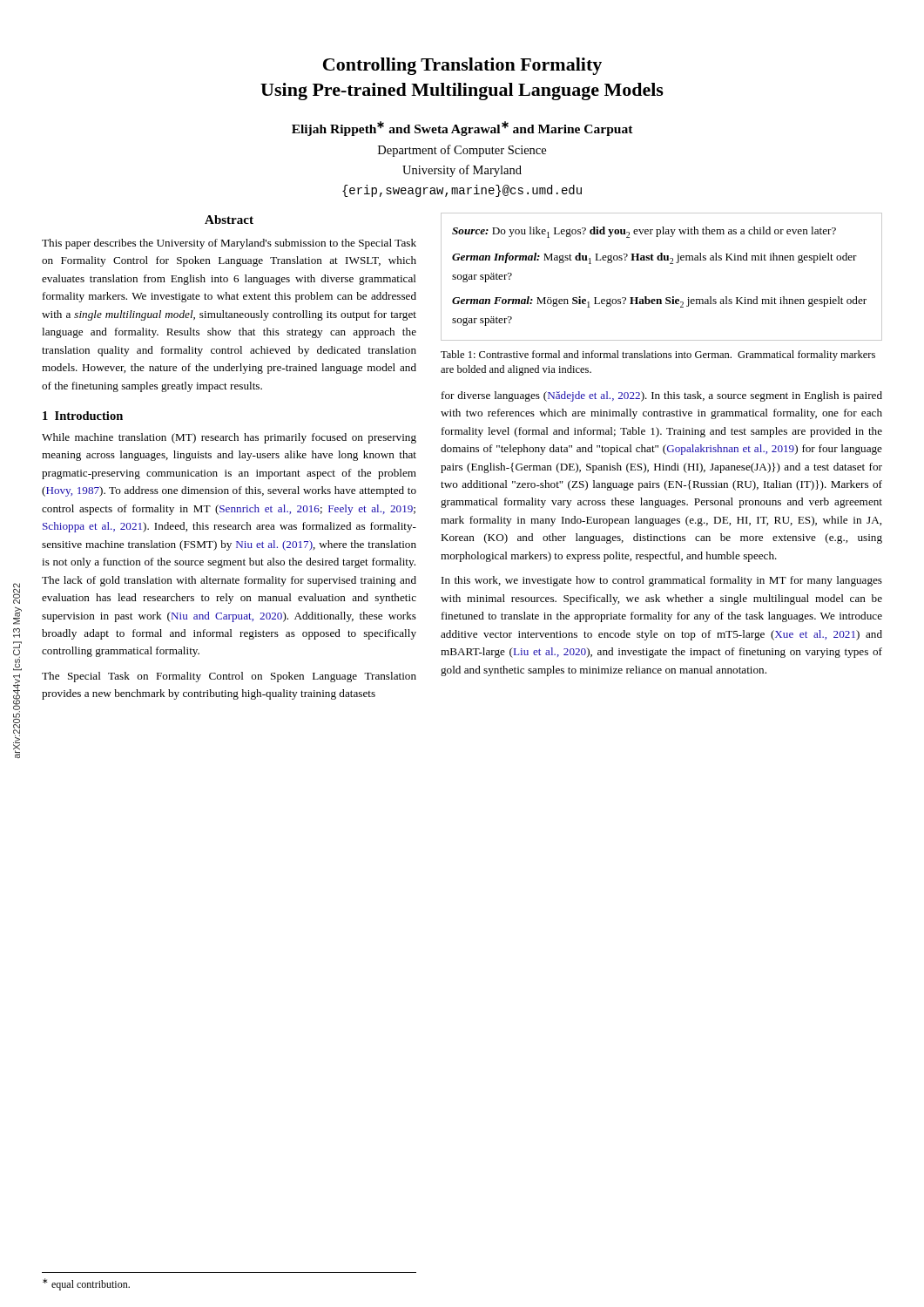924x1307 pixels.
Task: Locate the text block starting "While machine translation (MT) research has"
Action: [229, 544]
